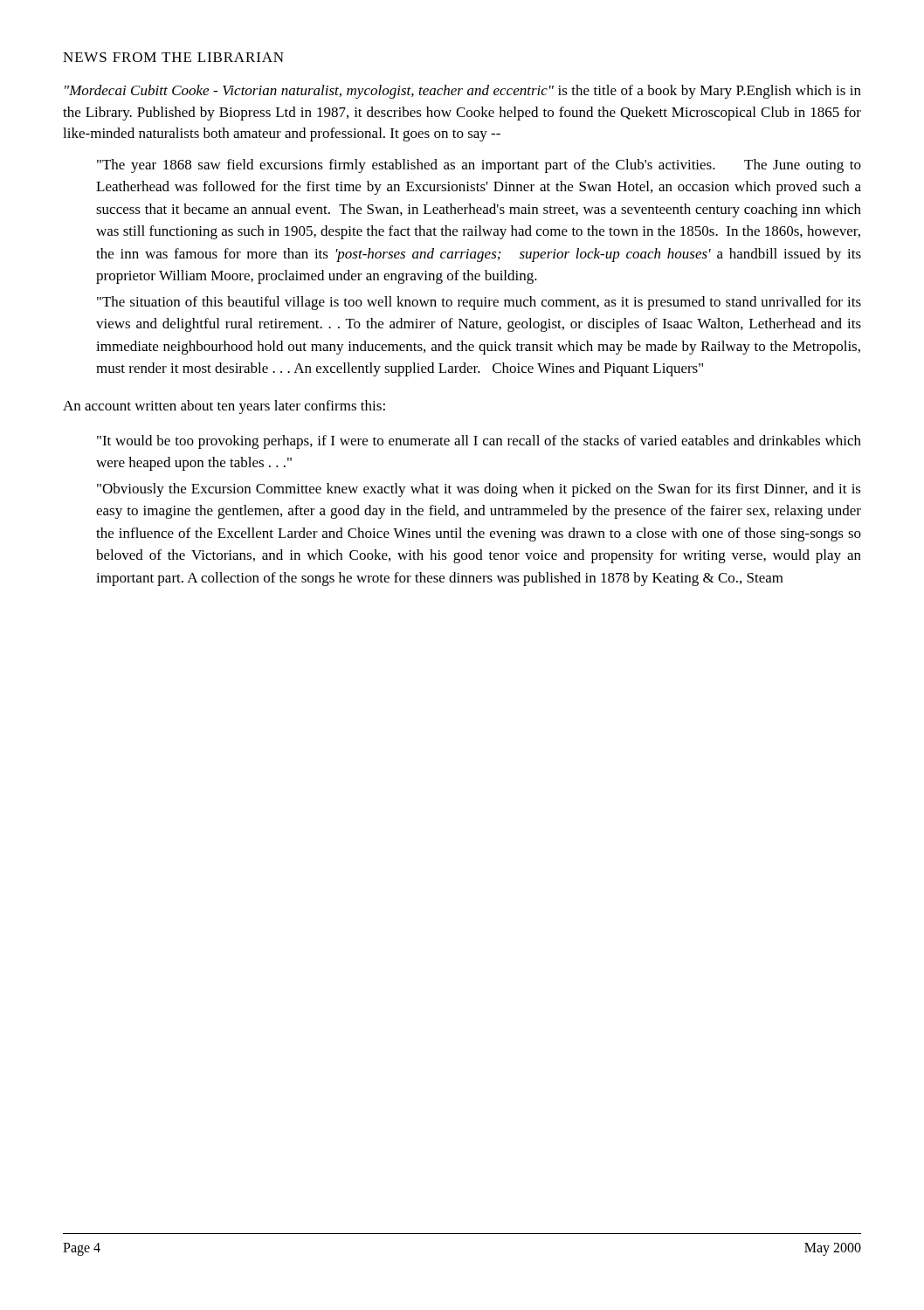The width and height of the screenshot is (924, 1310).
Task: Select the text block that reads "An account written about"
Action: [x=225, y=406]
